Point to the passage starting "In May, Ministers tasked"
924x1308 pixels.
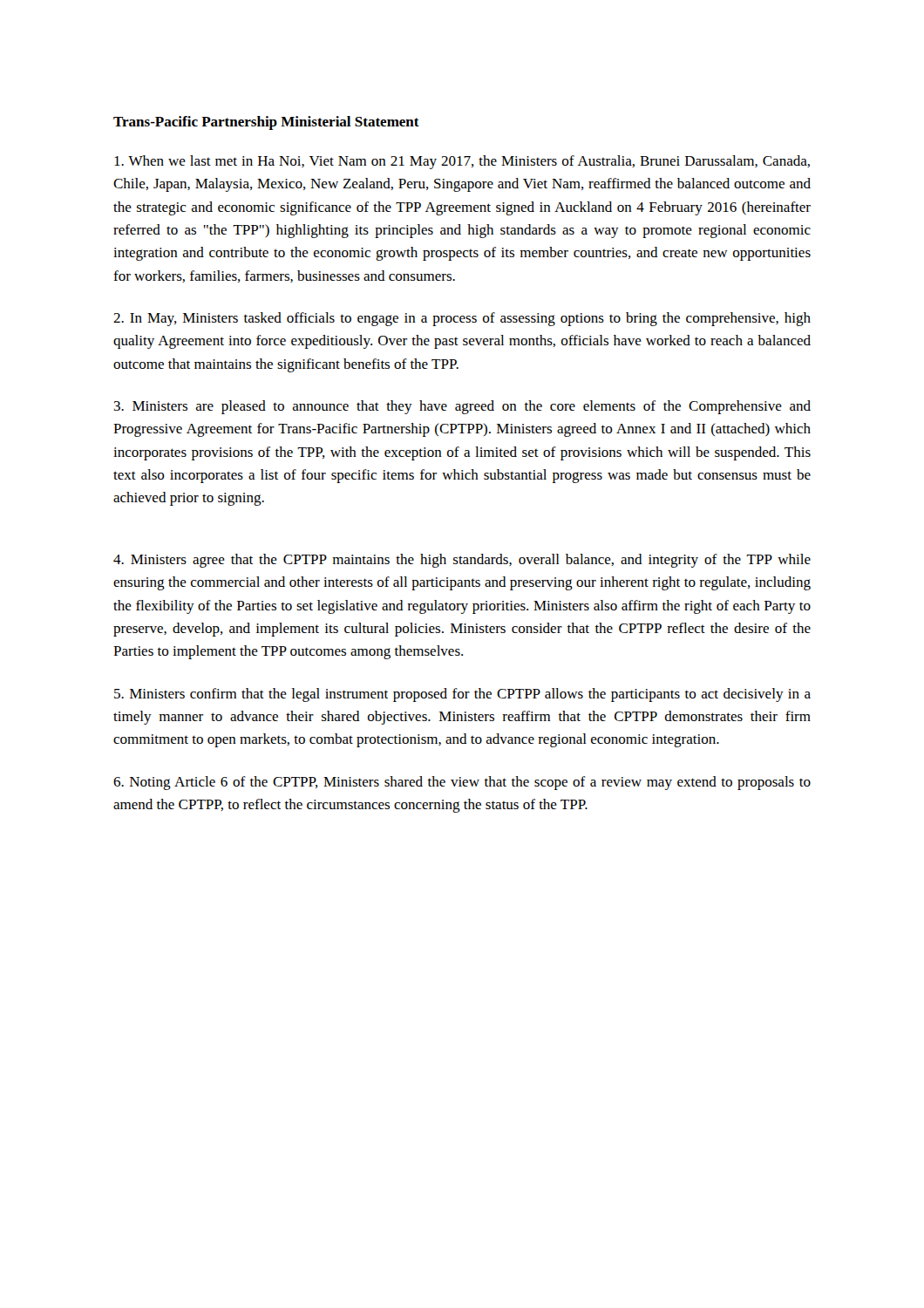pyautogui.click(x=462, y=341)
